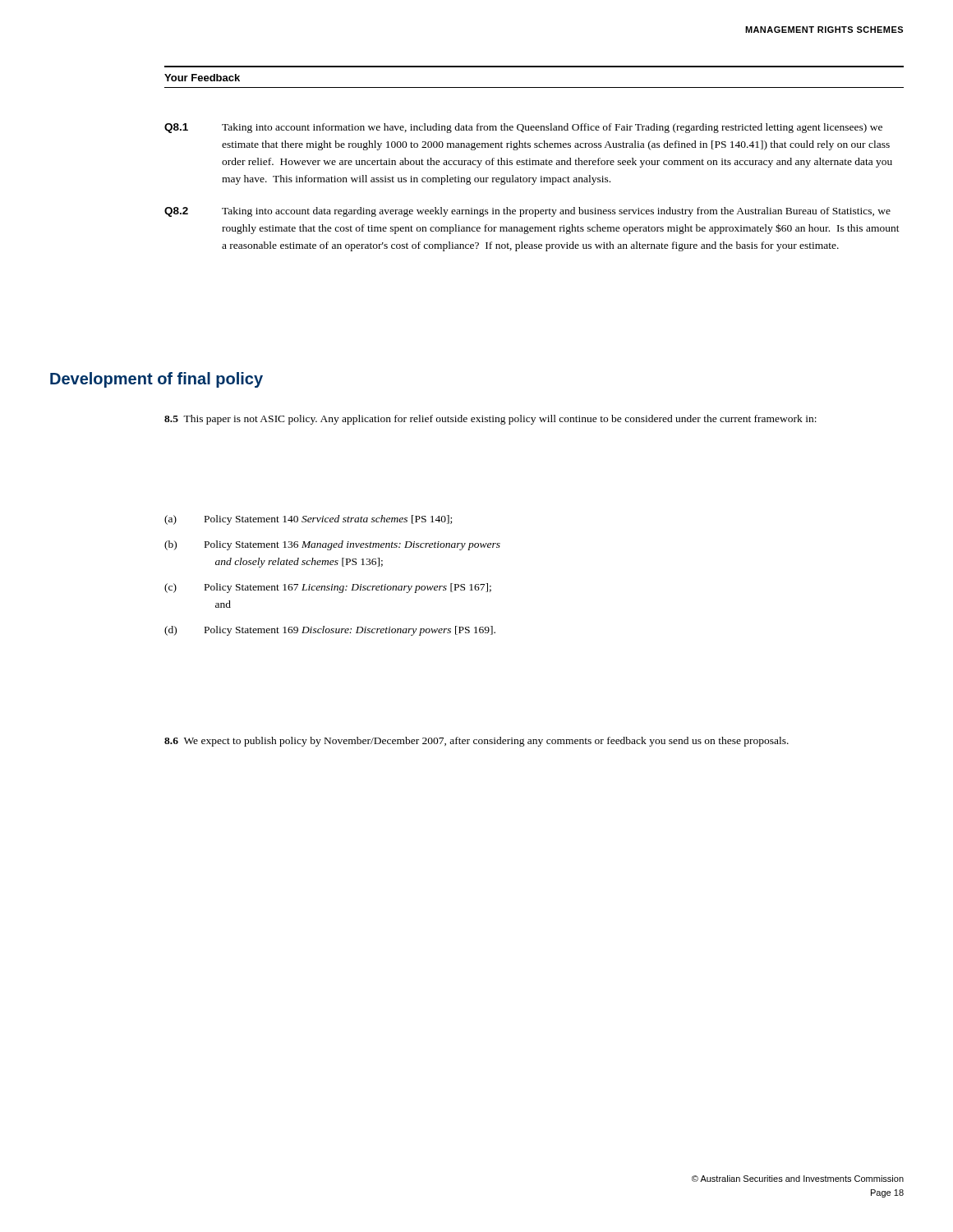This screenshot has width=953, height=1232.
Task: Select the section header that says "Development of final policy"
Action: pos(156,379)
